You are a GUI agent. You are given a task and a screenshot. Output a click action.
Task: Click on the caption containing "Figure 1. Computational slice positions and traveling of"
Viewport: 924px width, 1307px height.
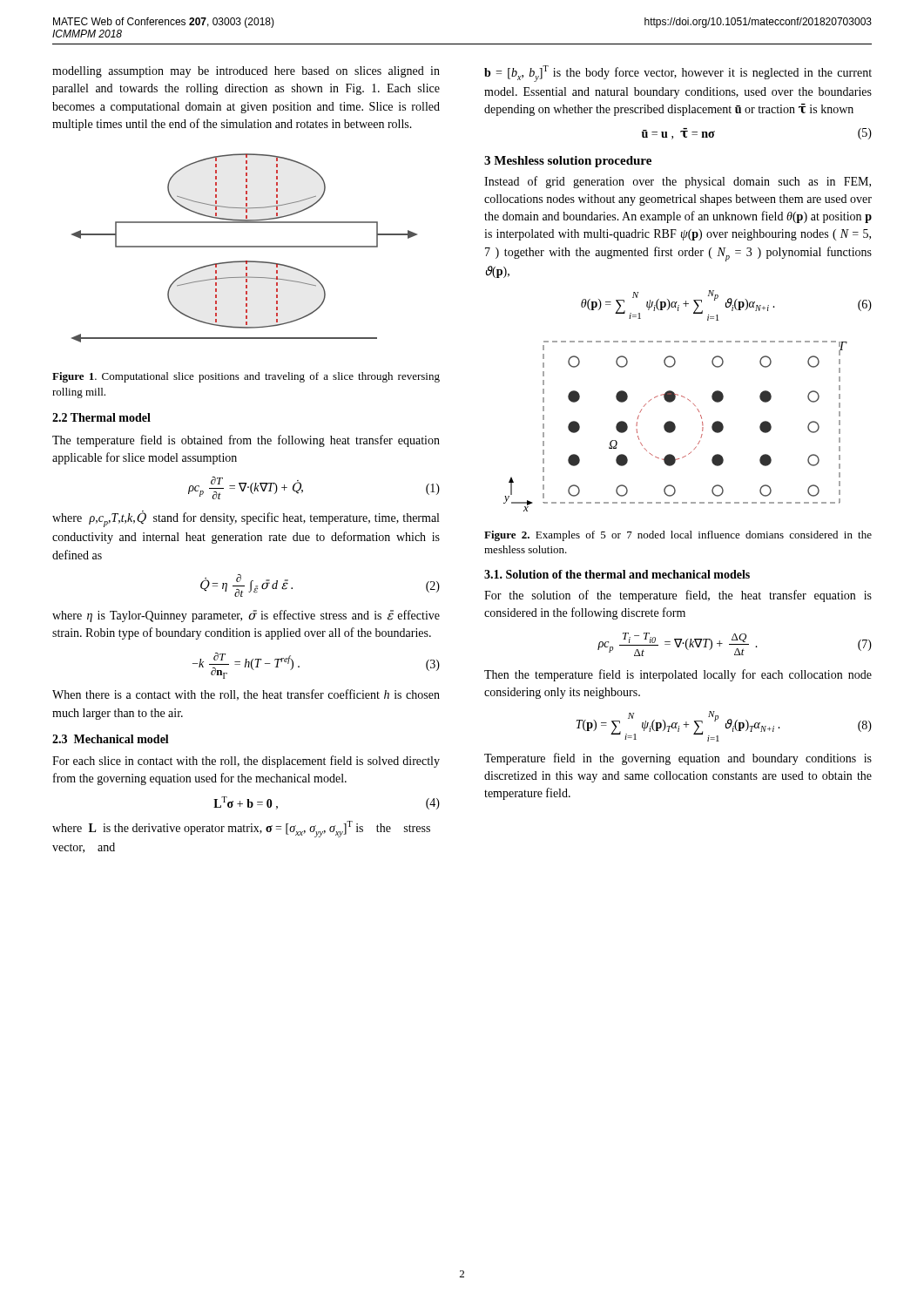(x=246, y=384)
